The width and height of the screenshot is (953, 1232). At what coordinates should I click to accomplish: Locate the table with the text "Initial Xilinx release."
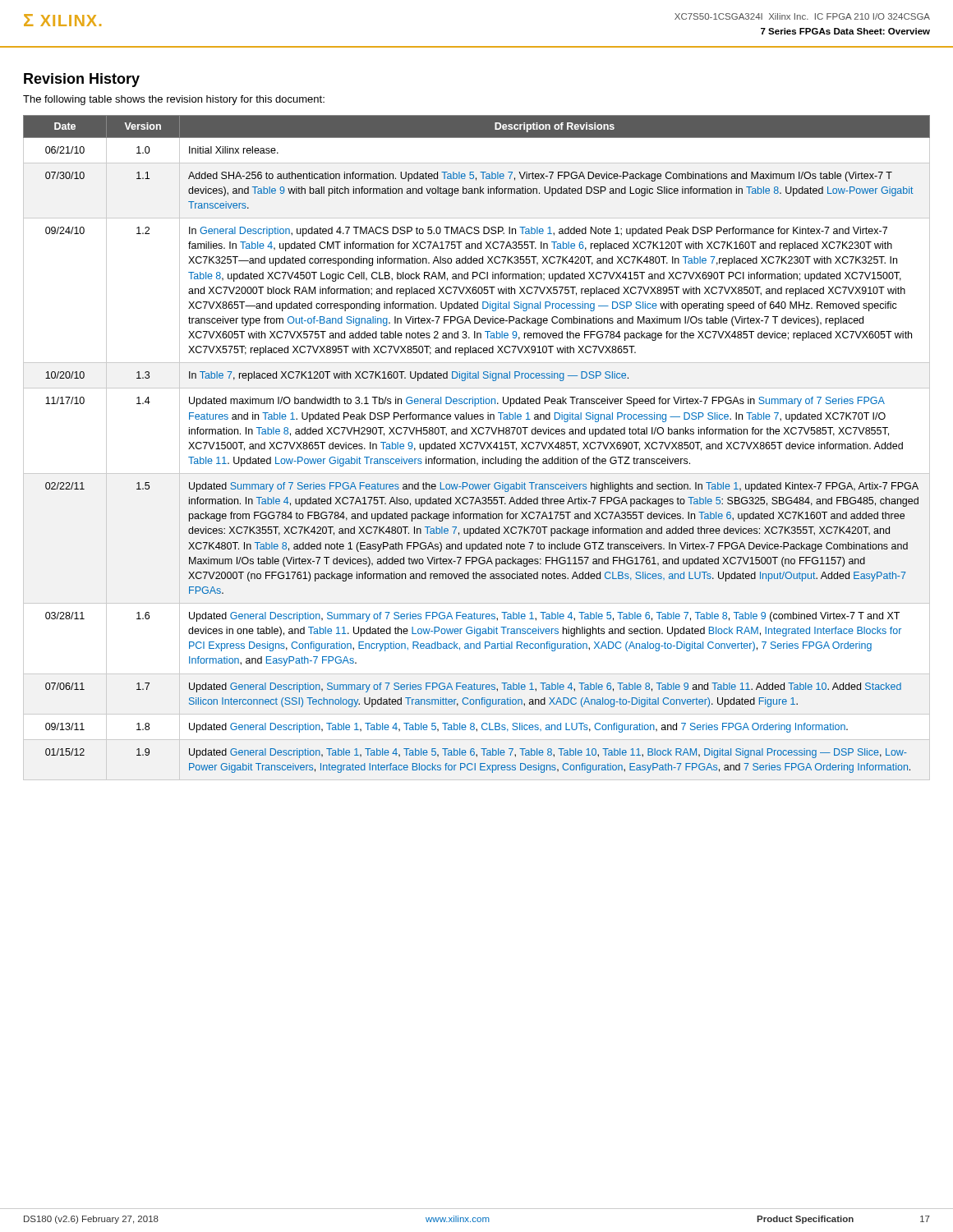click(476, 448)
